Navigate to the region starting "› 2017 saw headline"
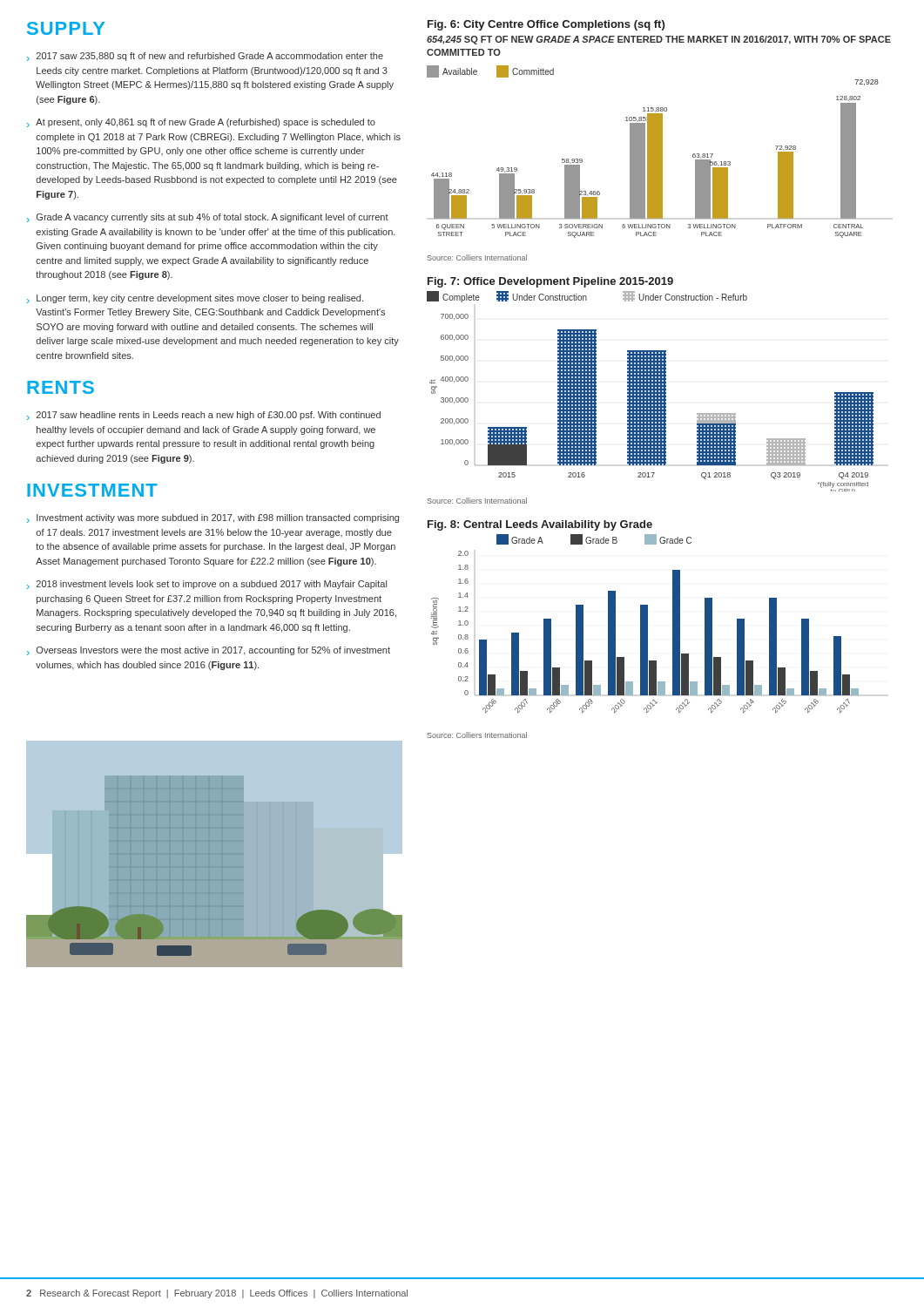924x1307 pixels. click(213, 437)
